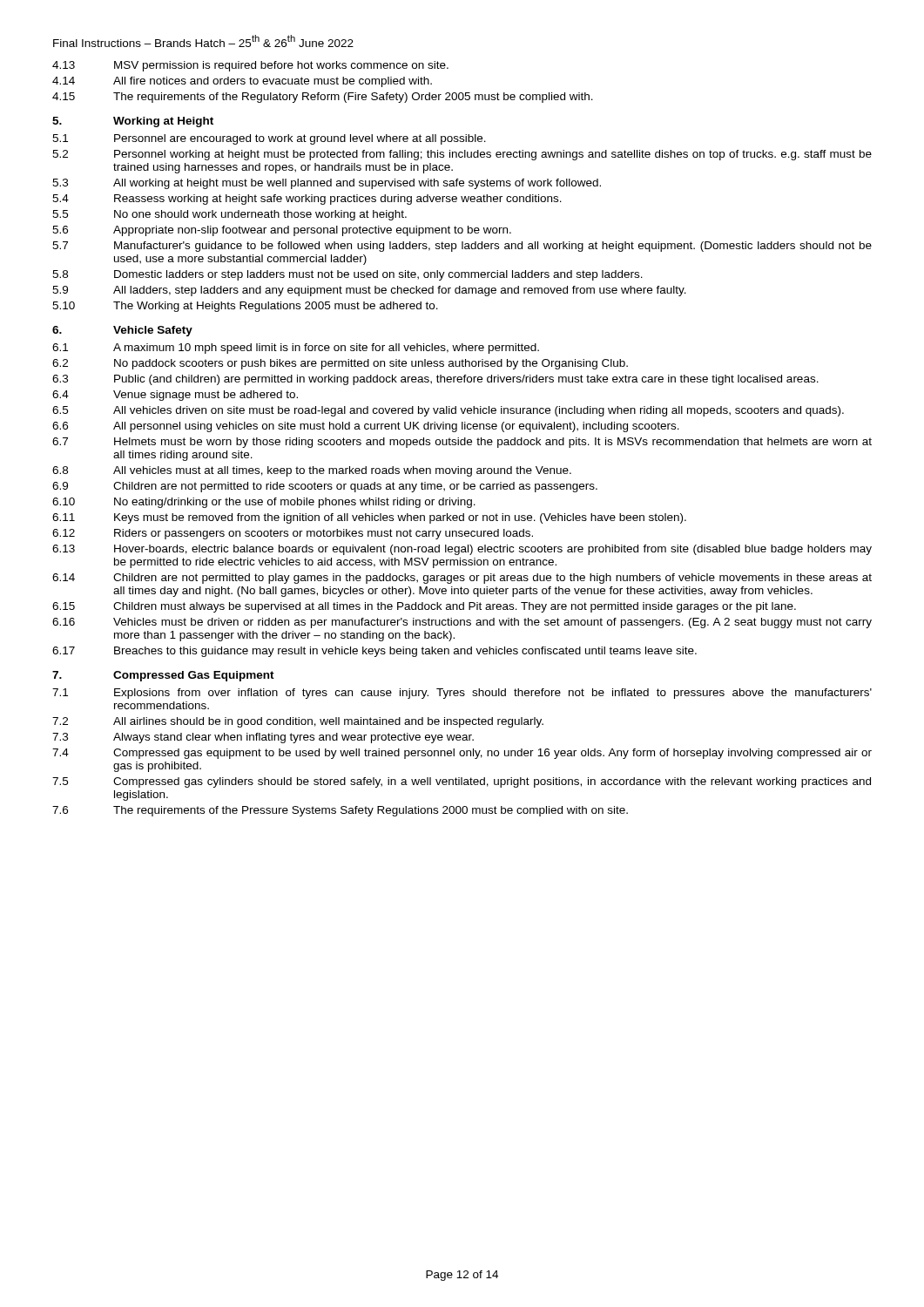
Task: Find the list item that says "6.16 Vehicles must"
Action: coord(462,628)
